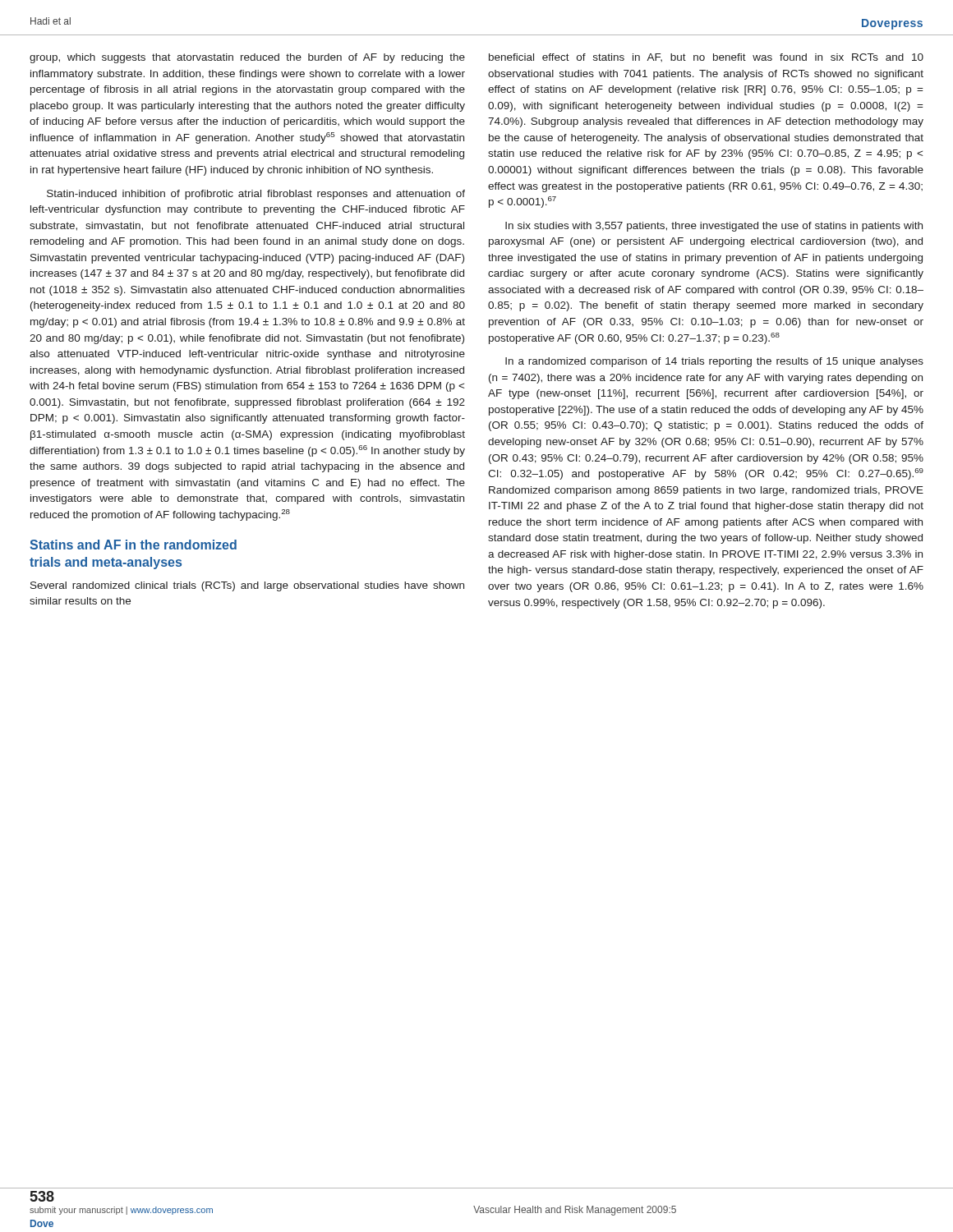Find the block on this page that starts "Several randomized clinical"
953x1232 pixels.
pos(247,593)
